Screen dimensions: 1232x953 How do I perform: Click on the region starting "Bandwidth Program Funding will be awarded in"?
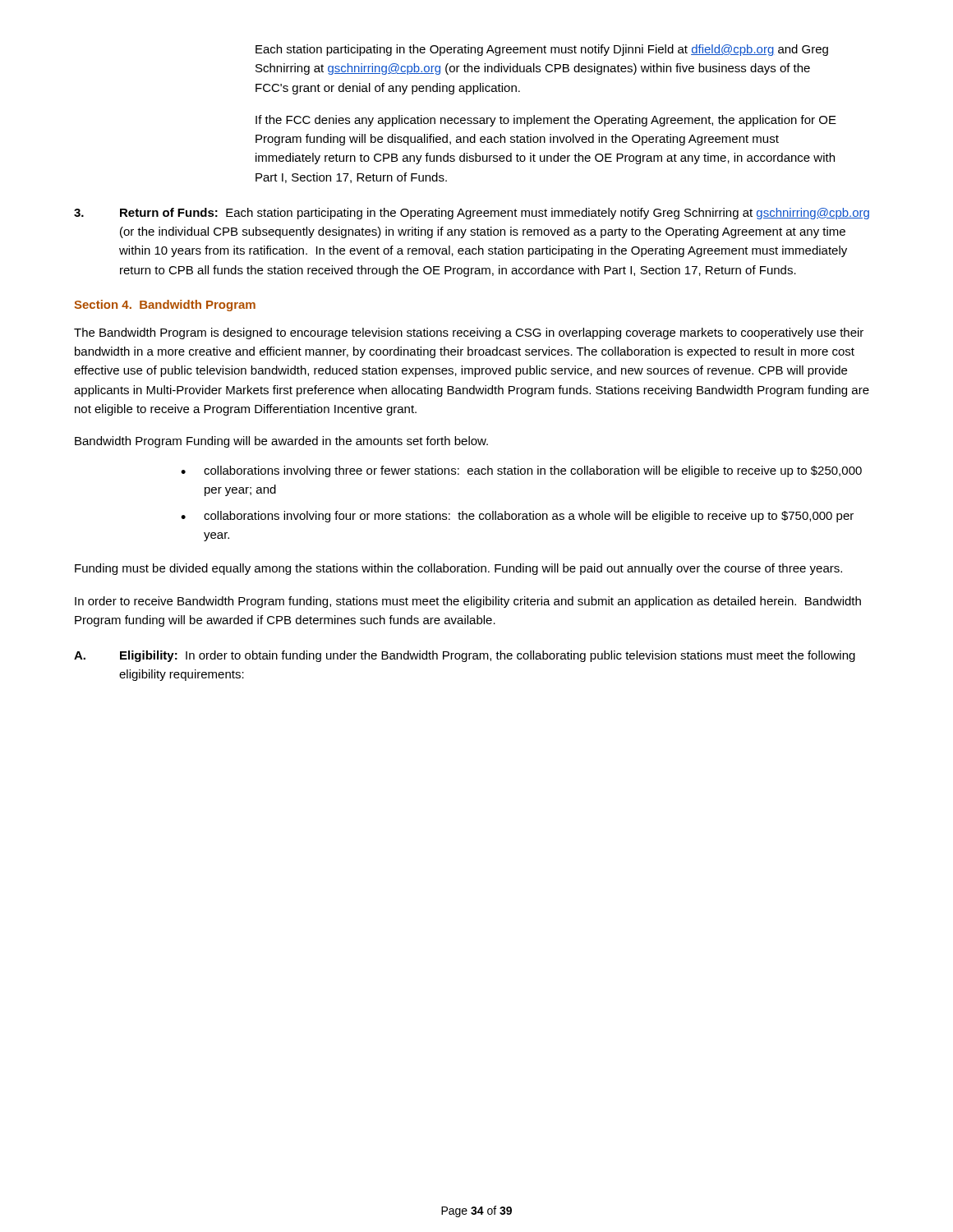click(x=476, y=441)
